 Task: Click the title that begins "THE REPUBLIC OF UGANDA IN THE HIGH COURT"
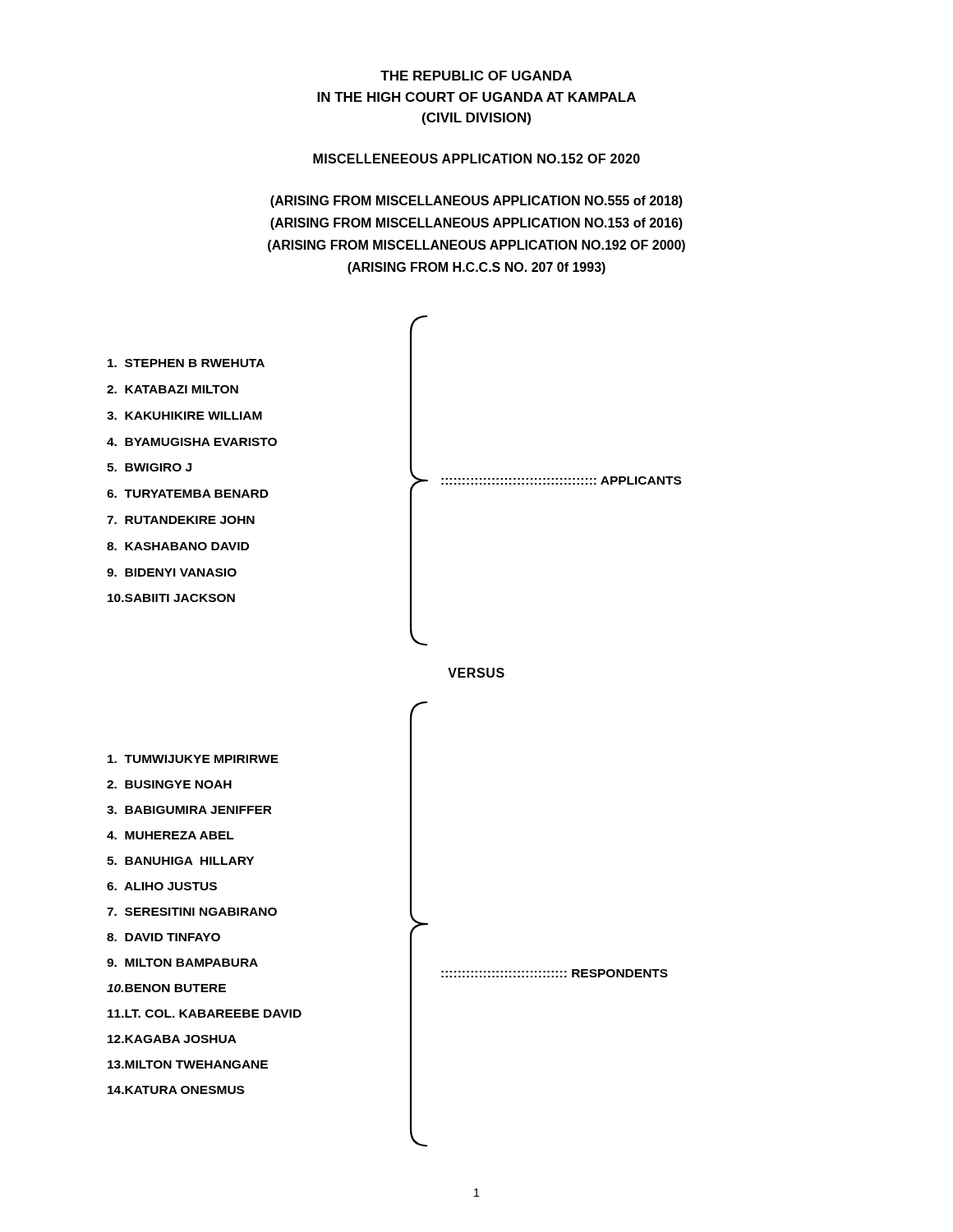click(x=476, y=97)
